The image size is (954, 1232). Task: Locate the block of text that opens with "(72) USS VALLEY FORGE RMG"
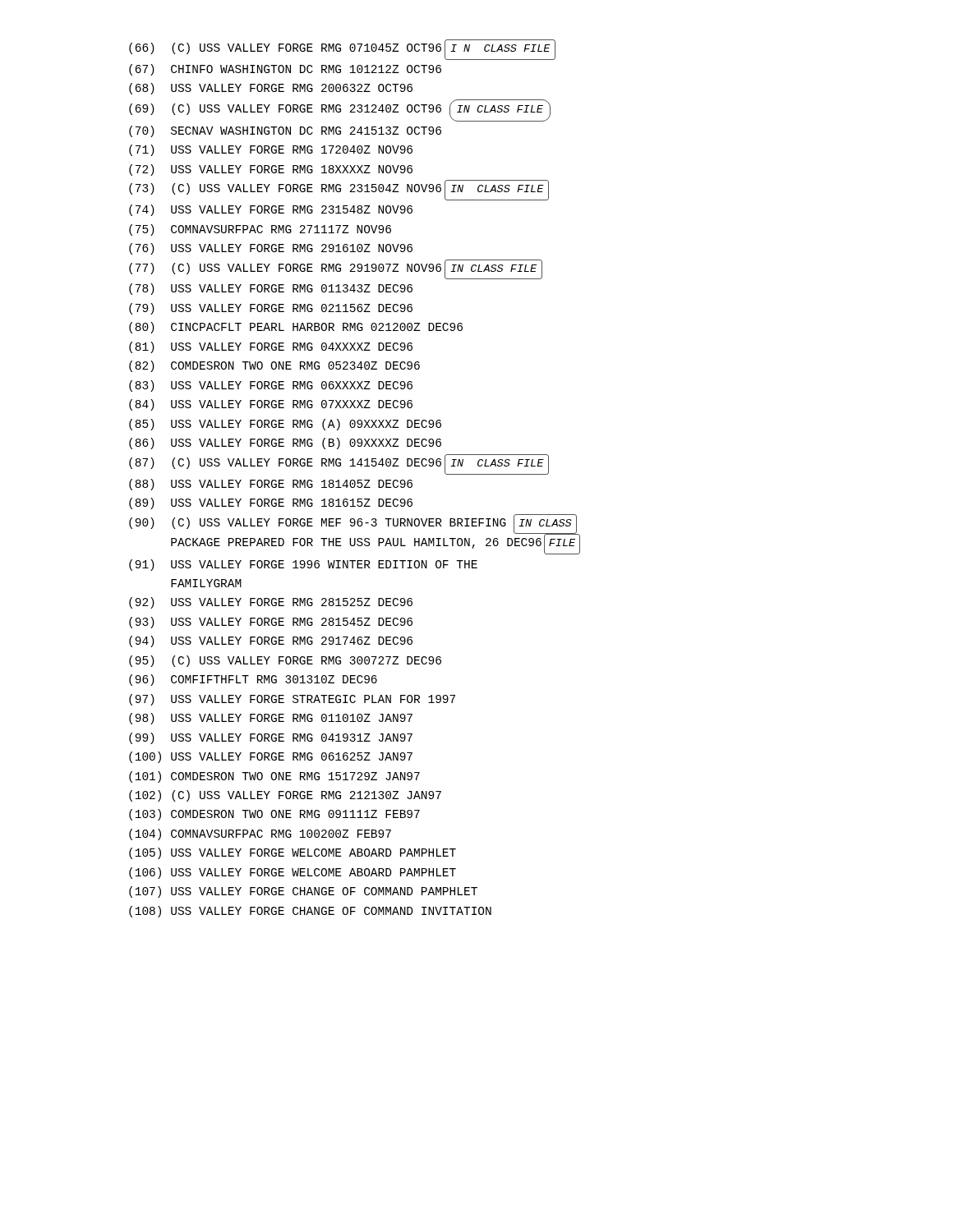pos(270,170)
